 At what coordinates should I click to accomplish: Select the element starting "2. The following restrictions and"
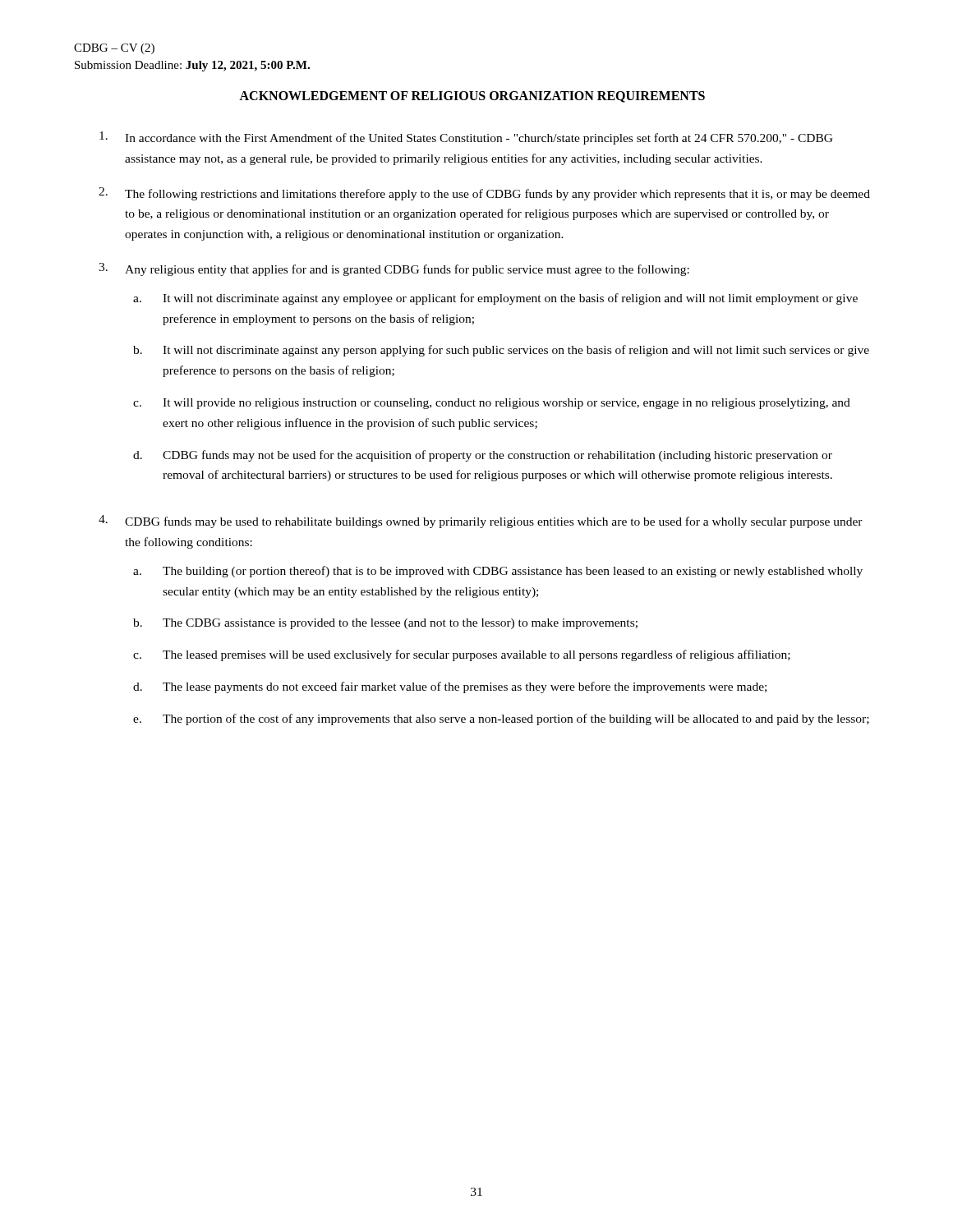point(485,214)
